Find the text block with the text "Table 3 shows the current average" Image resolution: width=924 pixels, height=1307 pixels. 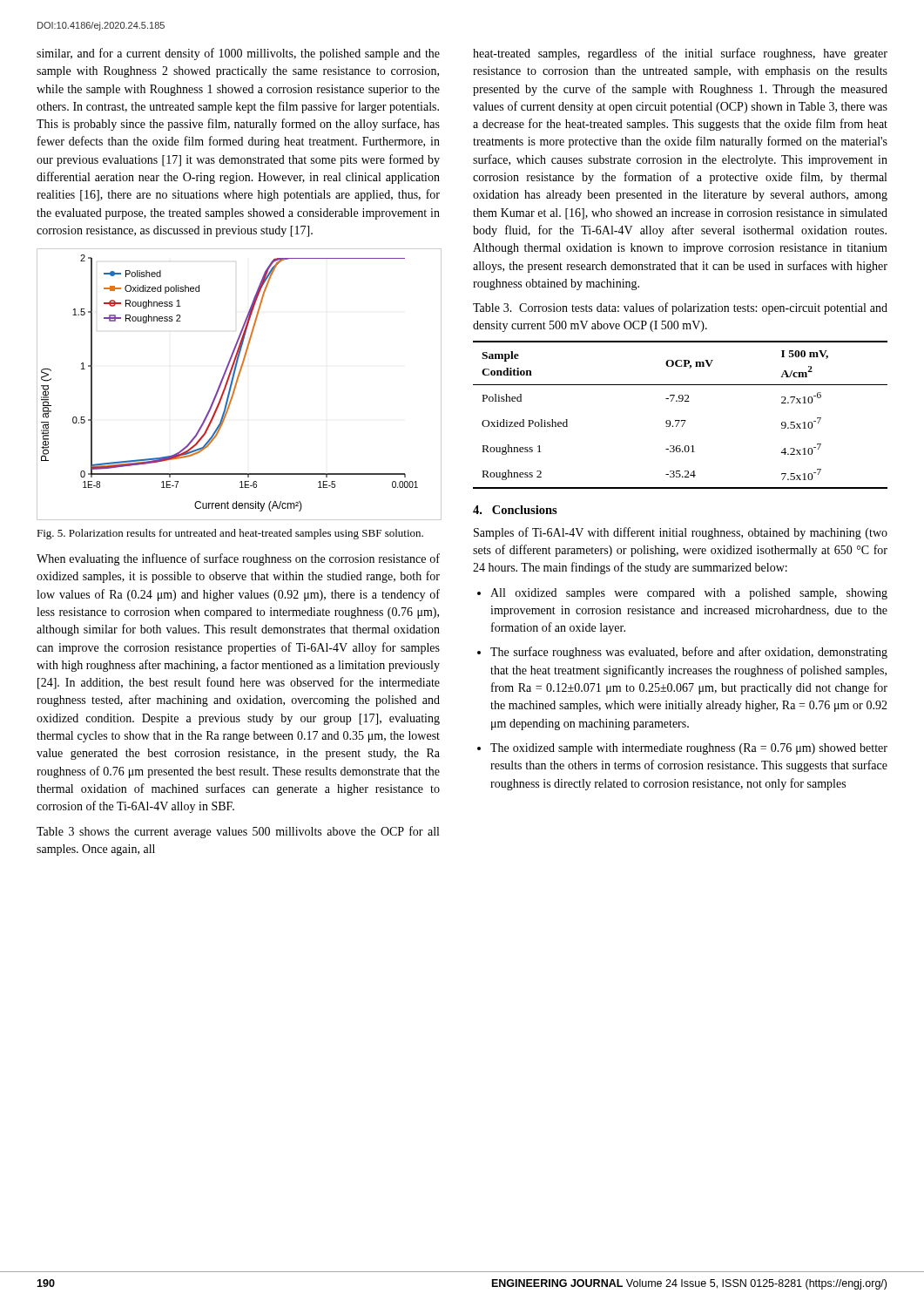point(238,841)
